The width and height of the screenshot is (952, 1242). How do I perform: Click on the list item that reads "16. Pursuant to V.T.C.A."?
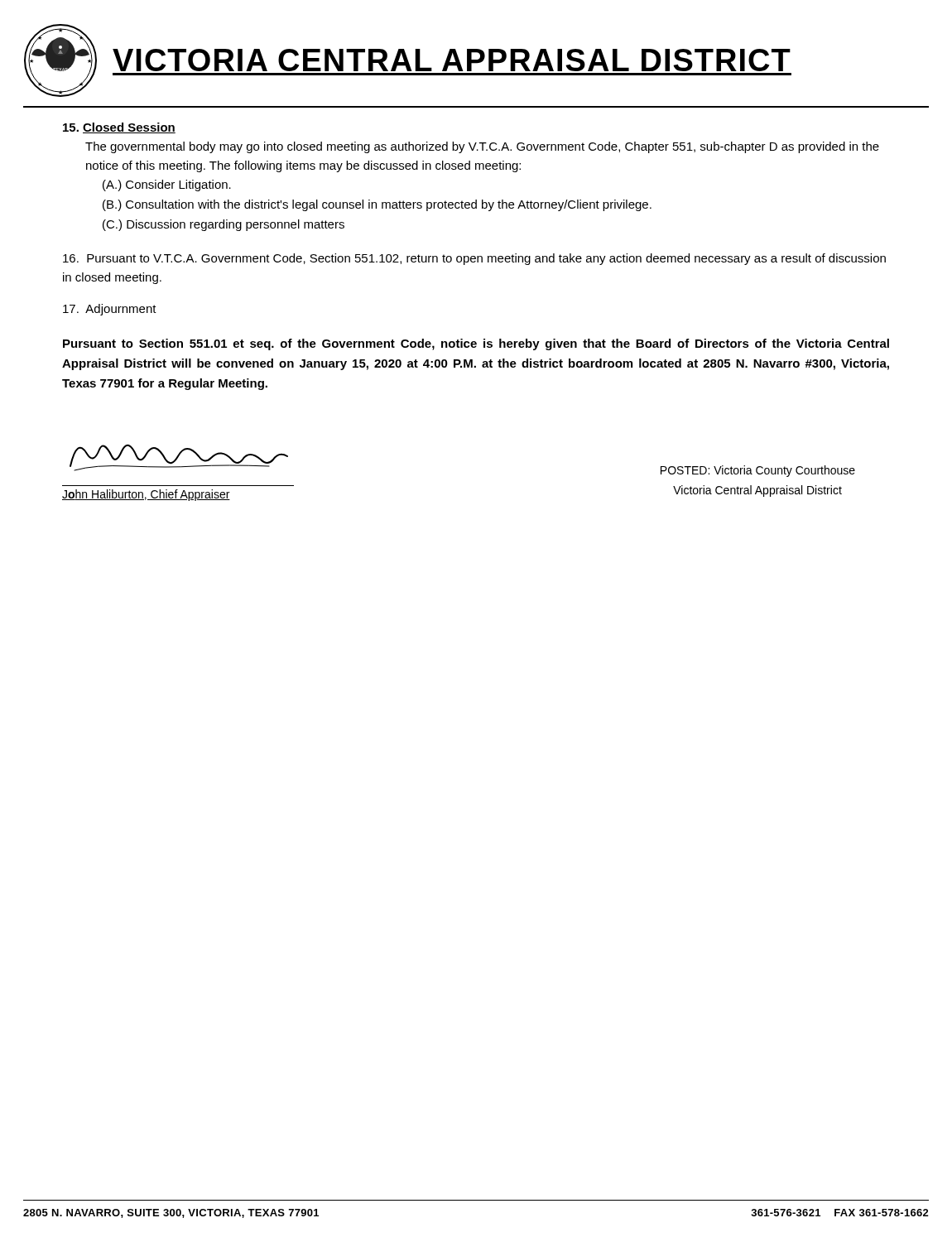(x=476, y=268)
